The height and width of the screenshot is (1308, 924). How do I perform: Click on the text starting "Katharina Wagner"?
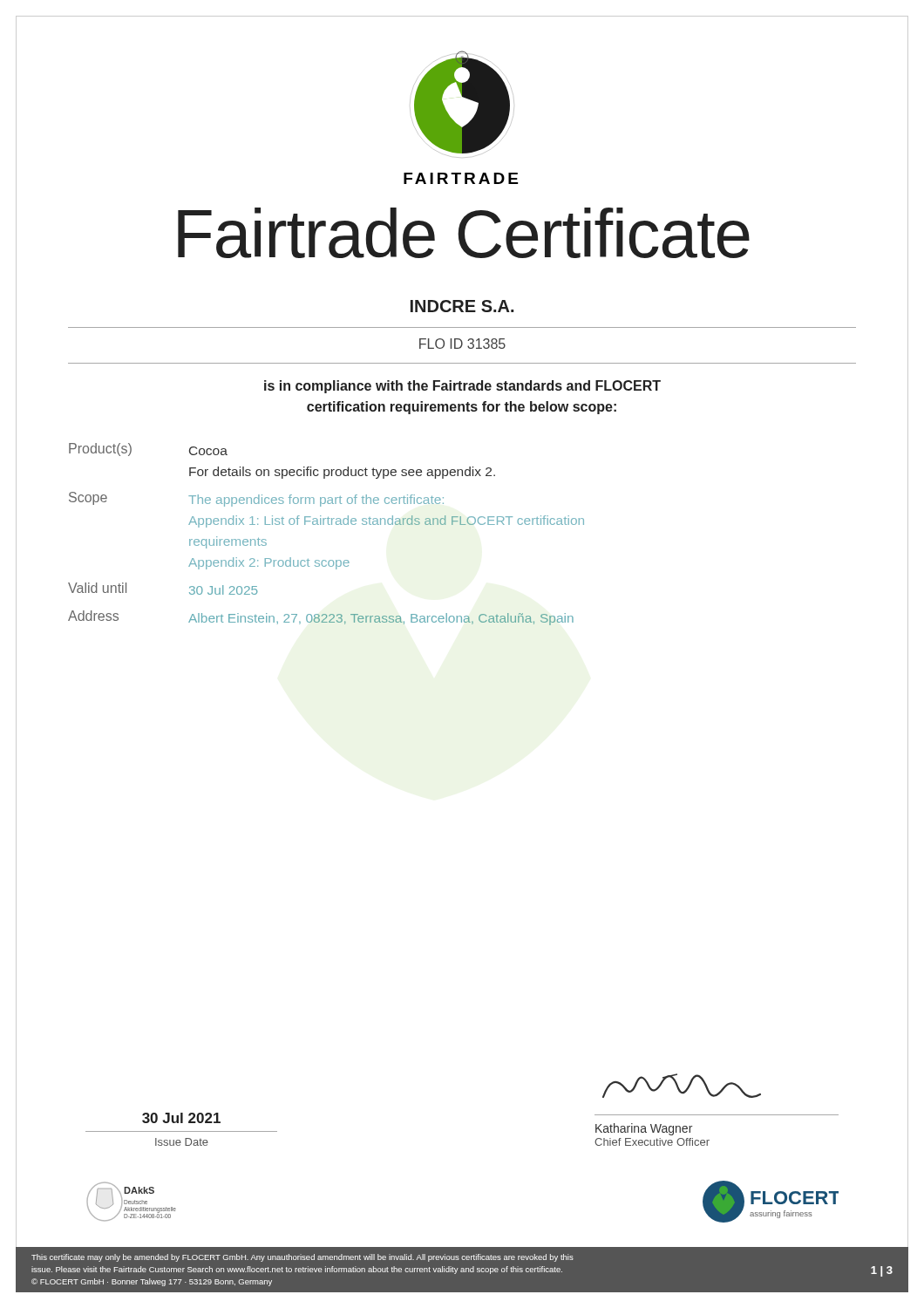click(x=643, y=1128)
